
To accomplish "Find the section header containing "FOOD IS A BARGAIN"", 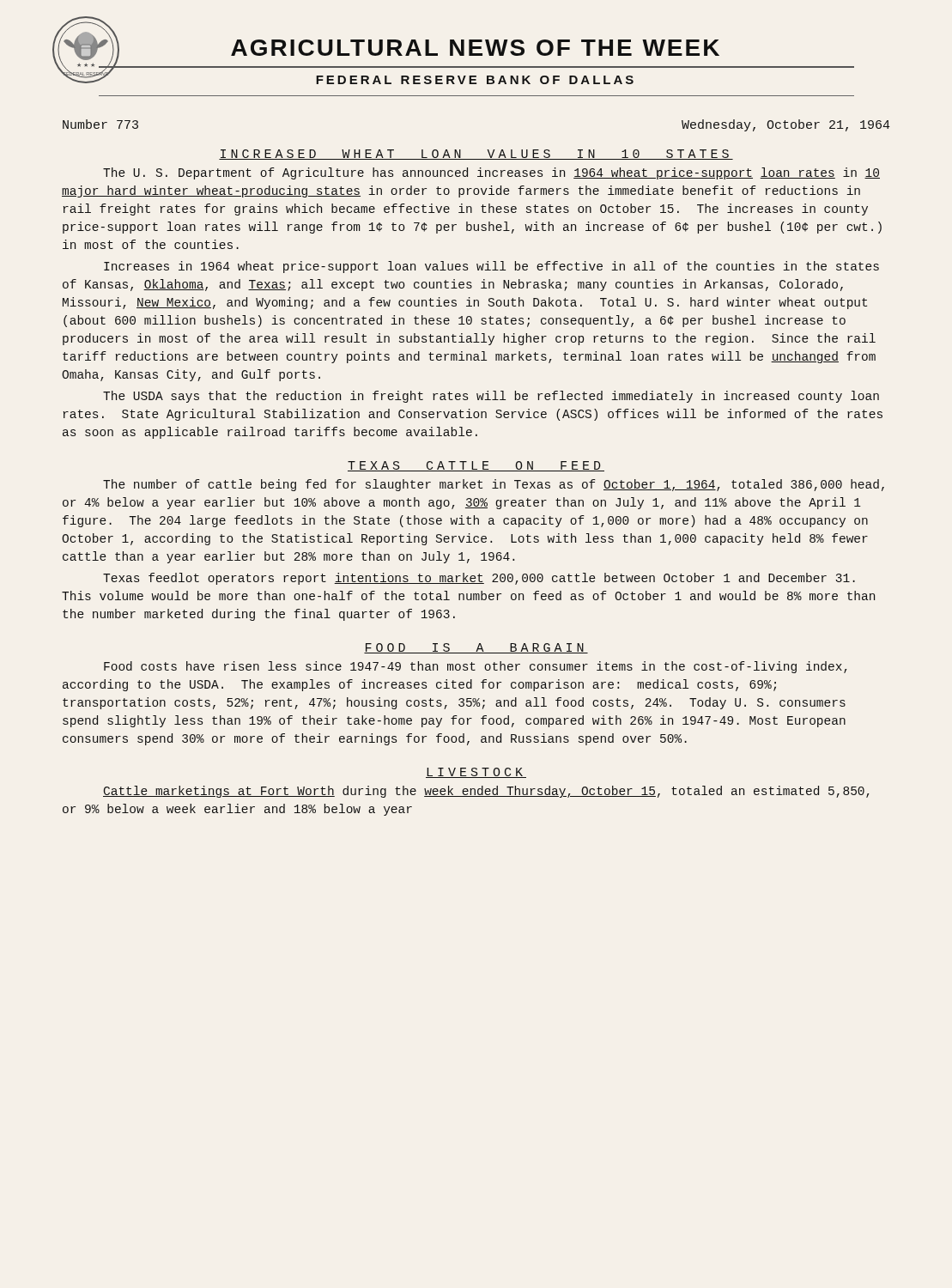I will (476, 649).
